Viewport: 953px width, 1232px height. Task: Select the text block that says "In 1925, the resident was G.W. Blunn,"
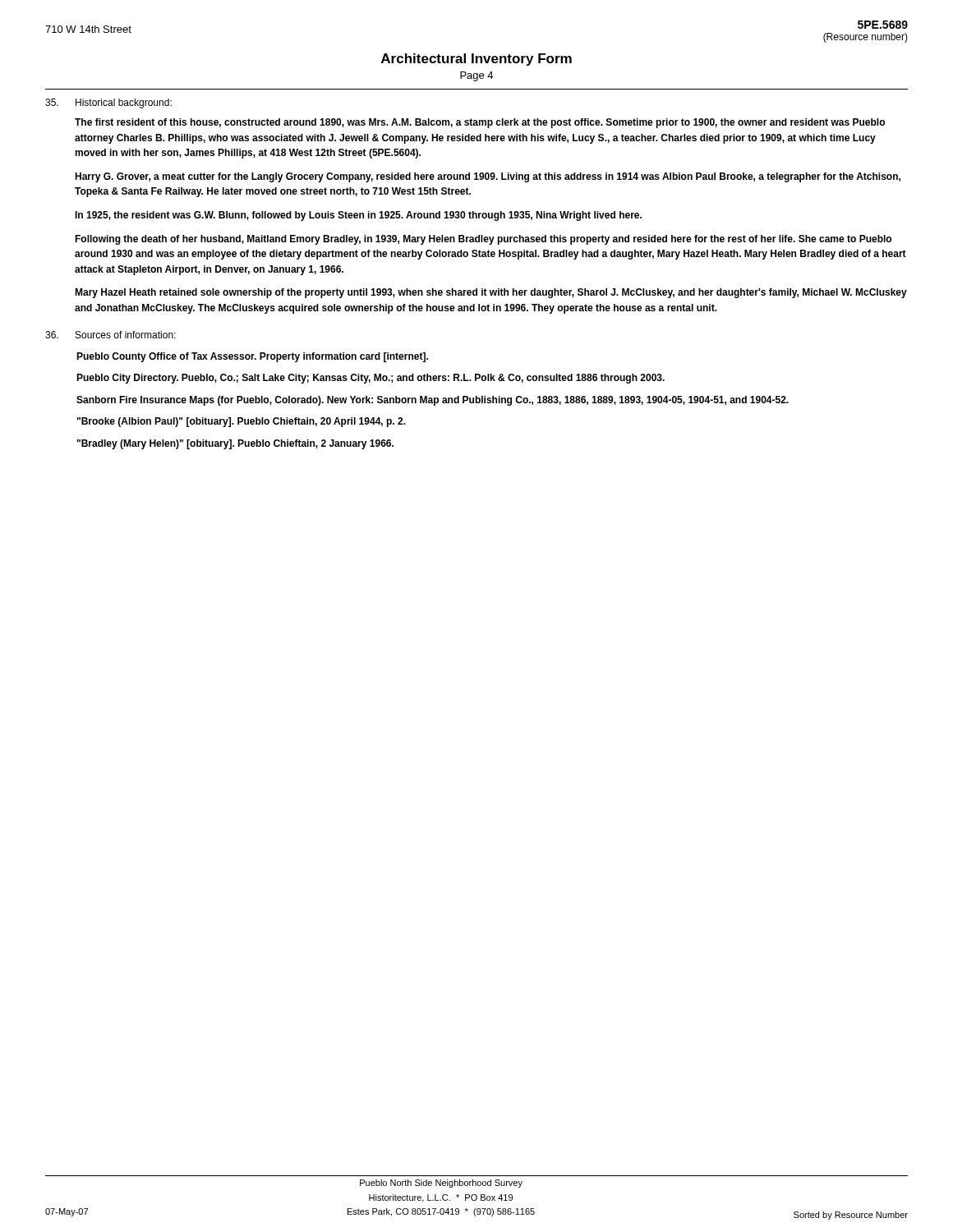click(x=359, y=215)
